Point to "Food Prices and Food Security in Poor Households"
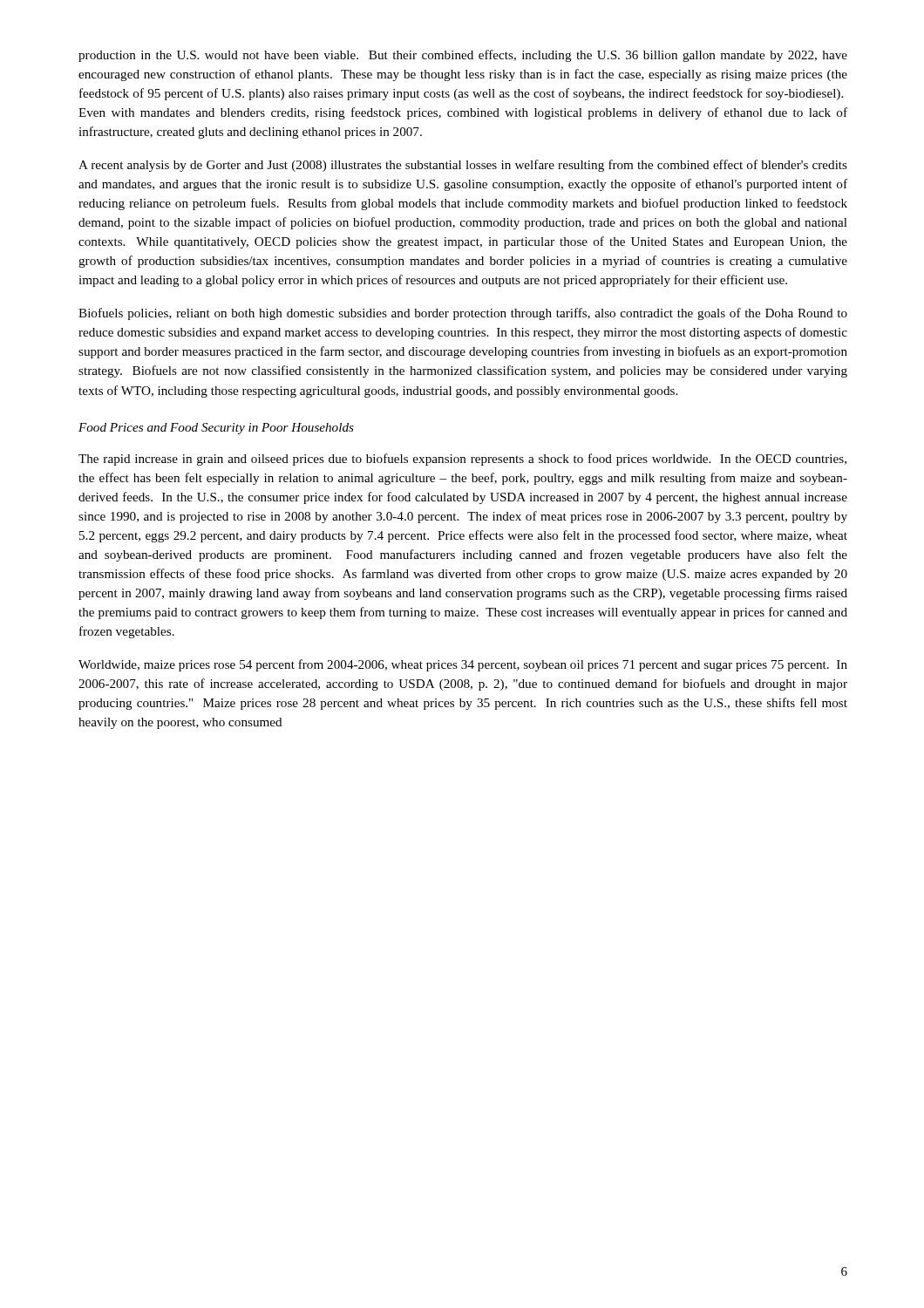924x1308 pixels. click(x=216, y=426)
